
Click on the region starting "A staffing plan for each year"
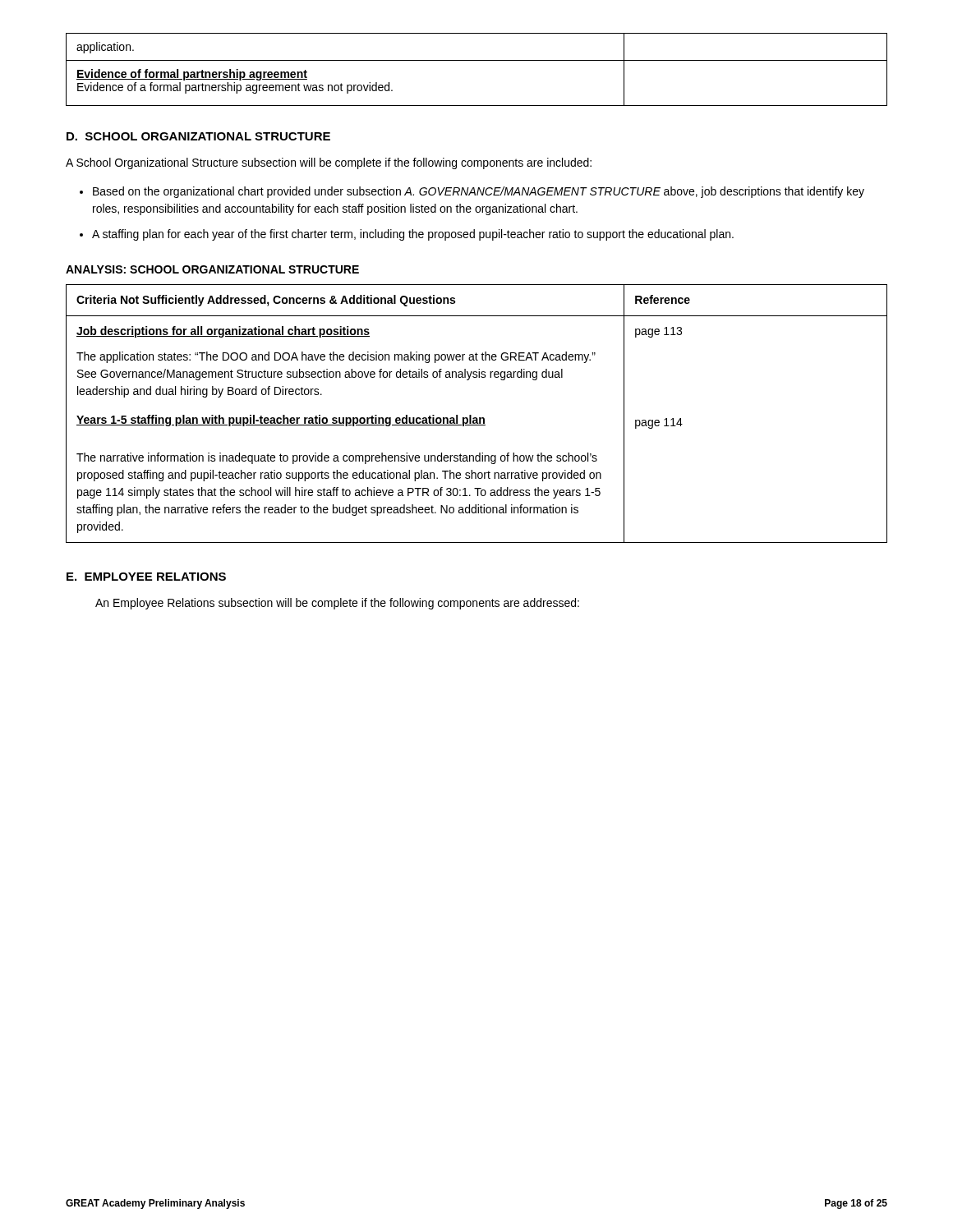point(413,234)
